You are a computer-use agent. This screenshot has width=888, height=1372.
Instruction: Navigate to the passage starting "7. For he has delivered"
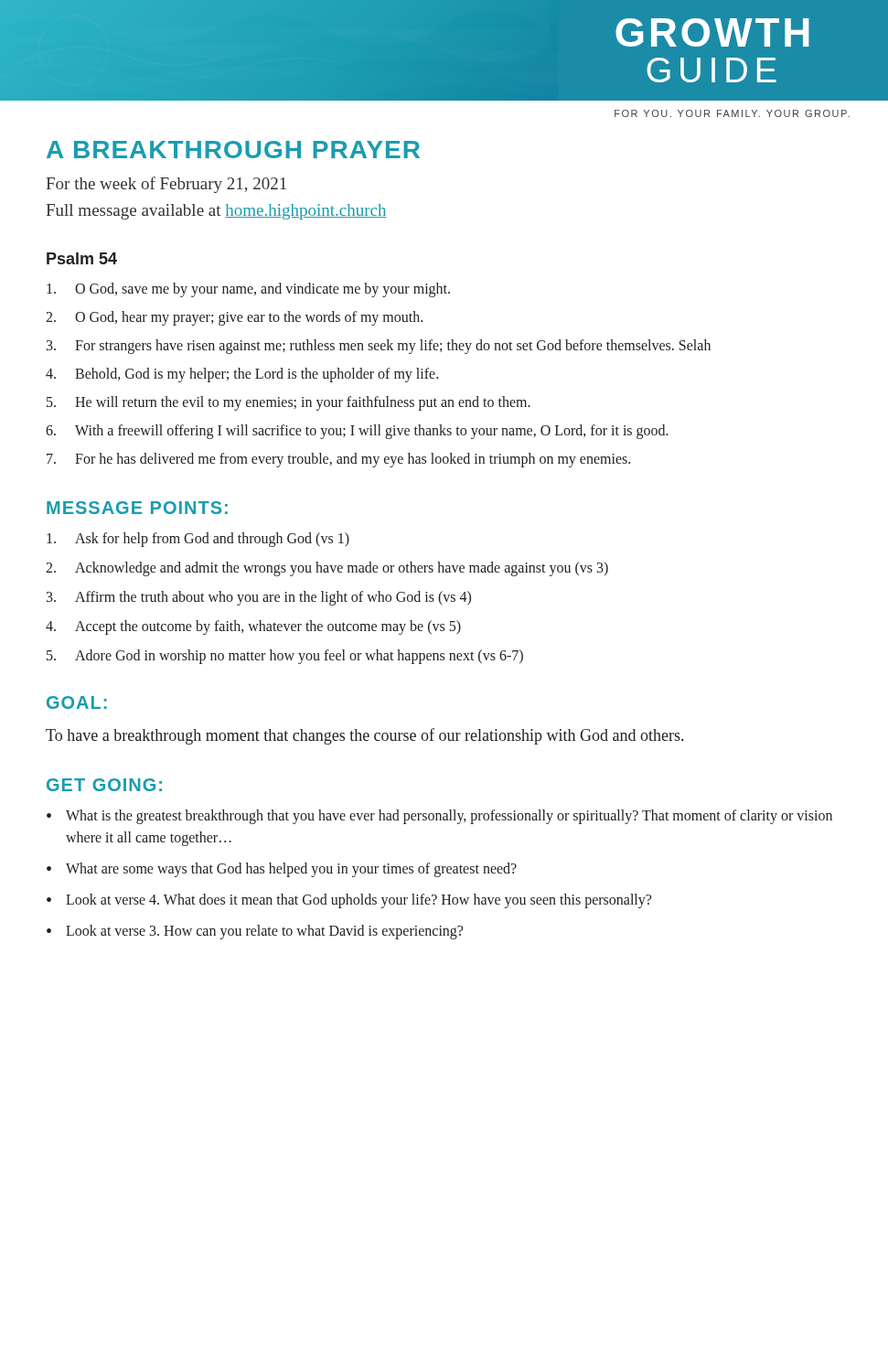click(x=444, y=459)
